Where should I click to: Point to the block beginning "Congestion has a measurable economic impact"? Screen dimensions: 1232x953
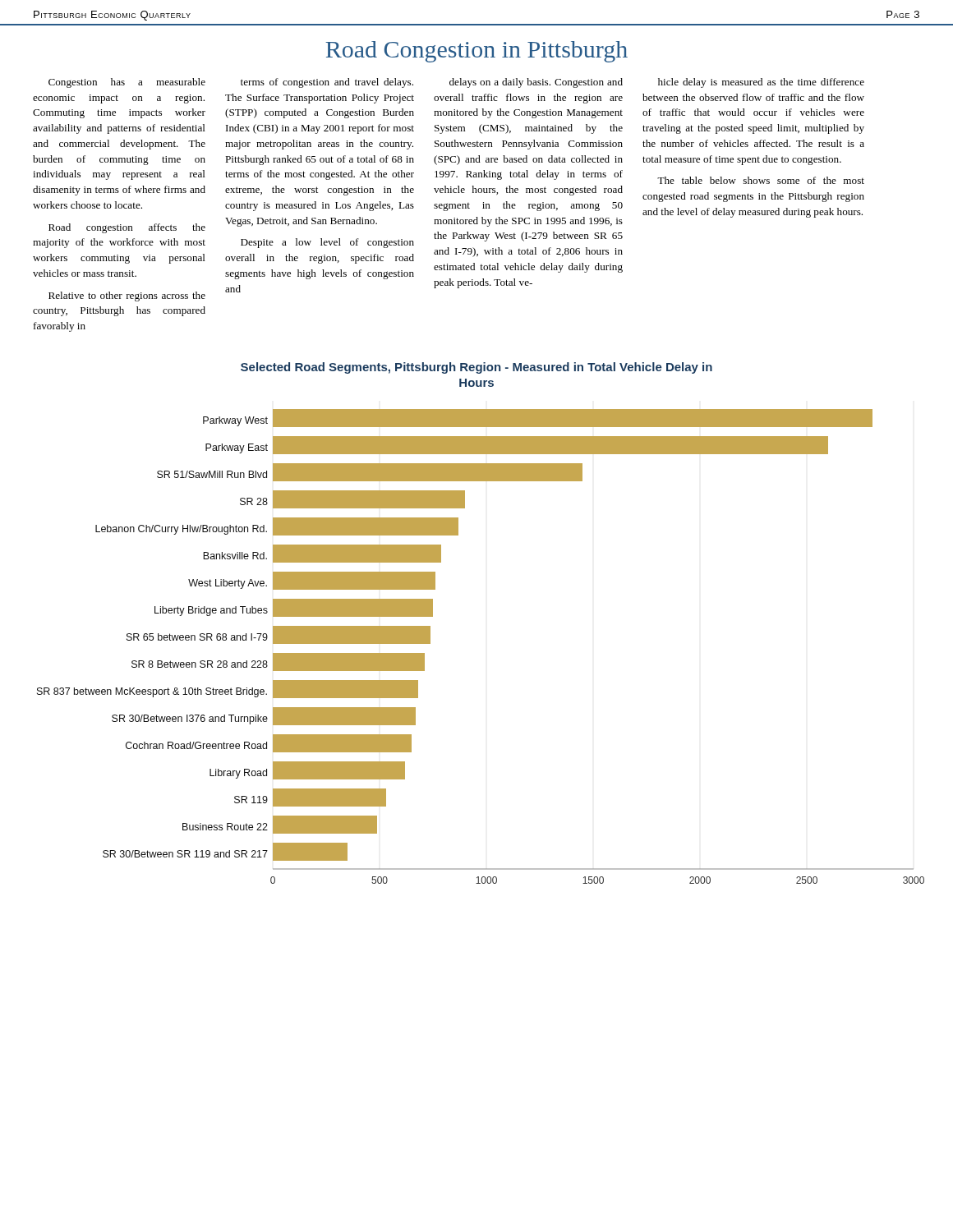[119, 204]
